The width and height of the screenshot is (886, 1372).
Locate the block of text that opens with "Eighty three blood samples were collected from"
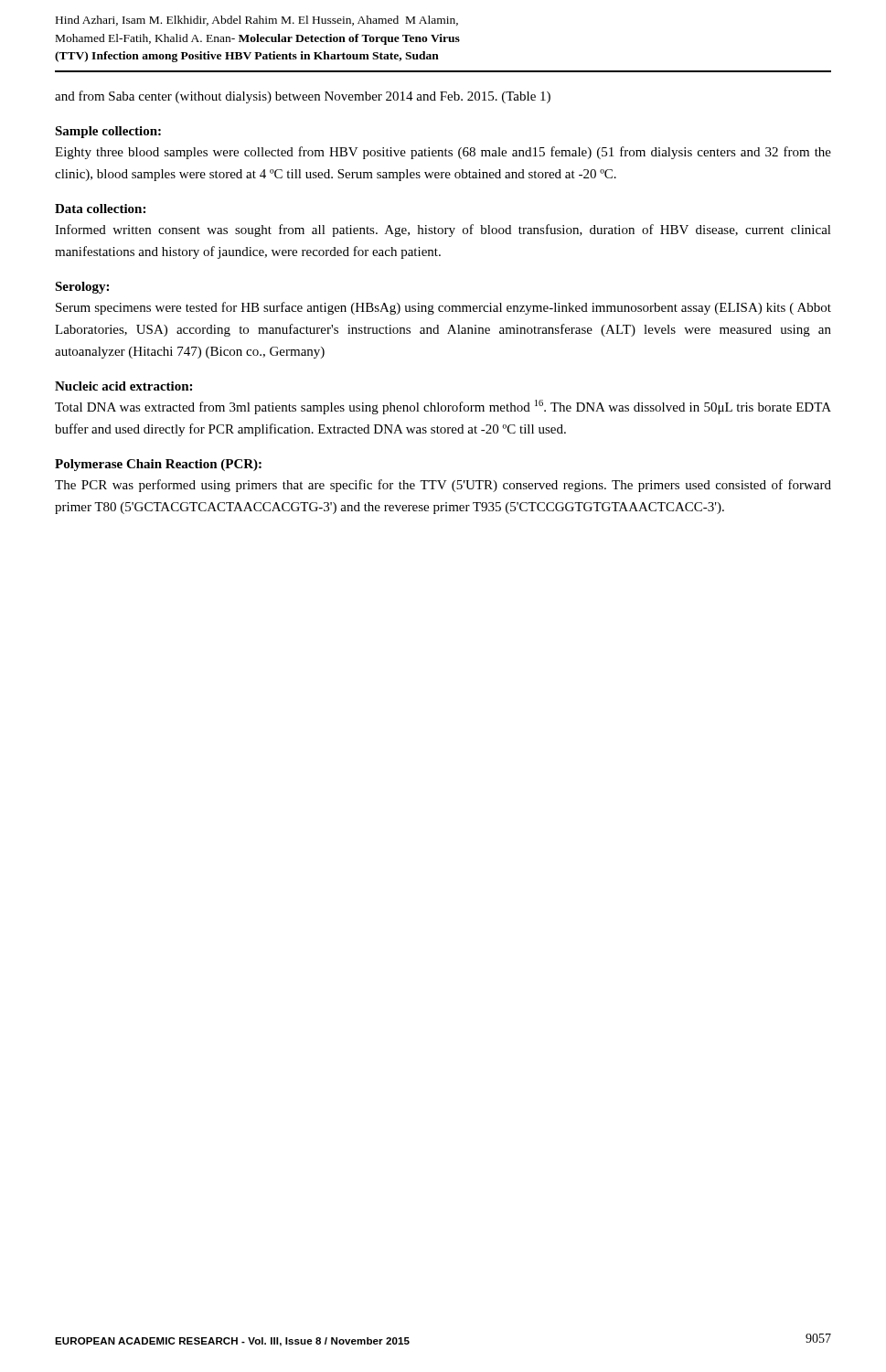[x=443, y=163]
